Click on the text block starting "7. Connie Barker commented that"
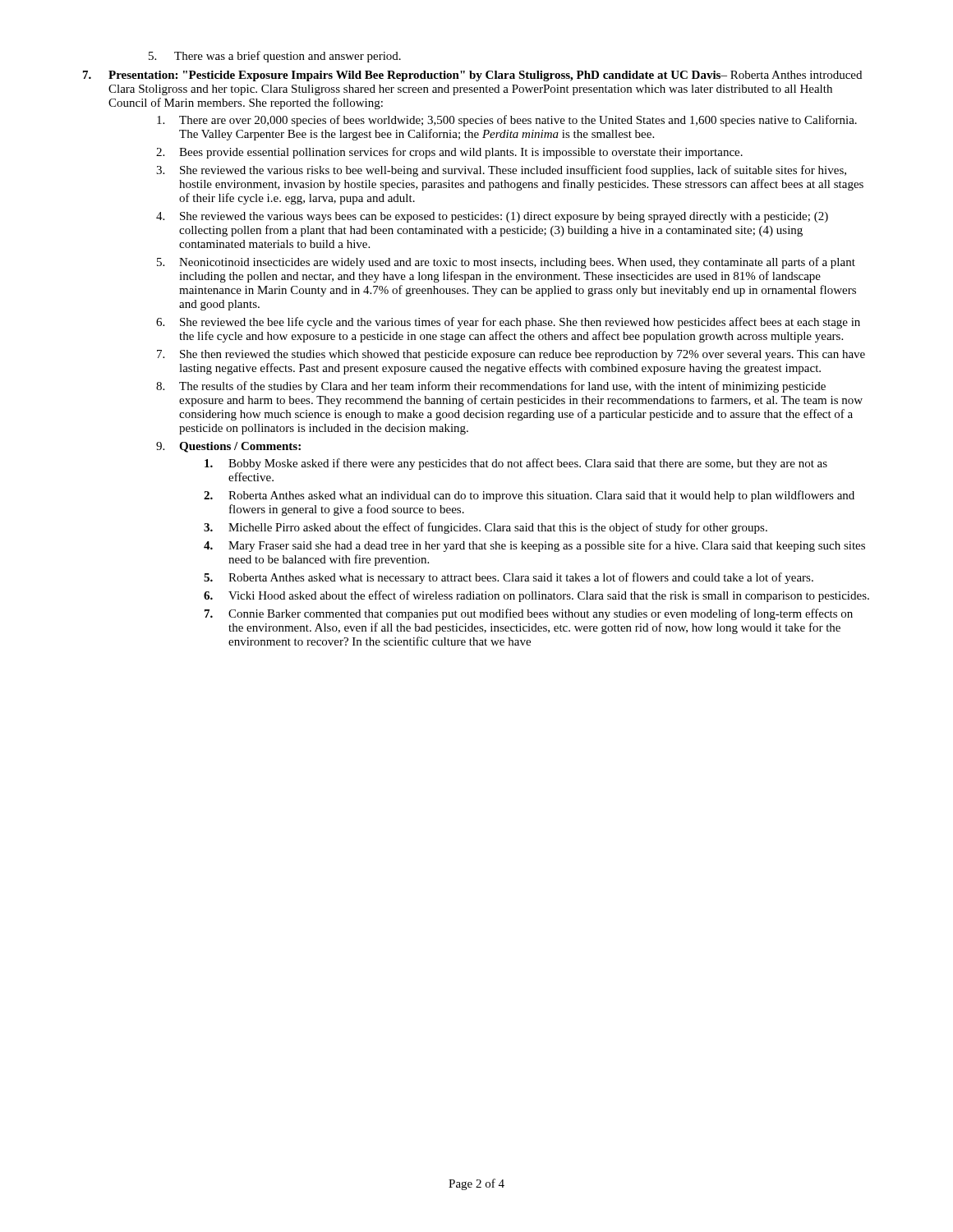Screen dimensions: 1232x953 [x=537, y=628]
